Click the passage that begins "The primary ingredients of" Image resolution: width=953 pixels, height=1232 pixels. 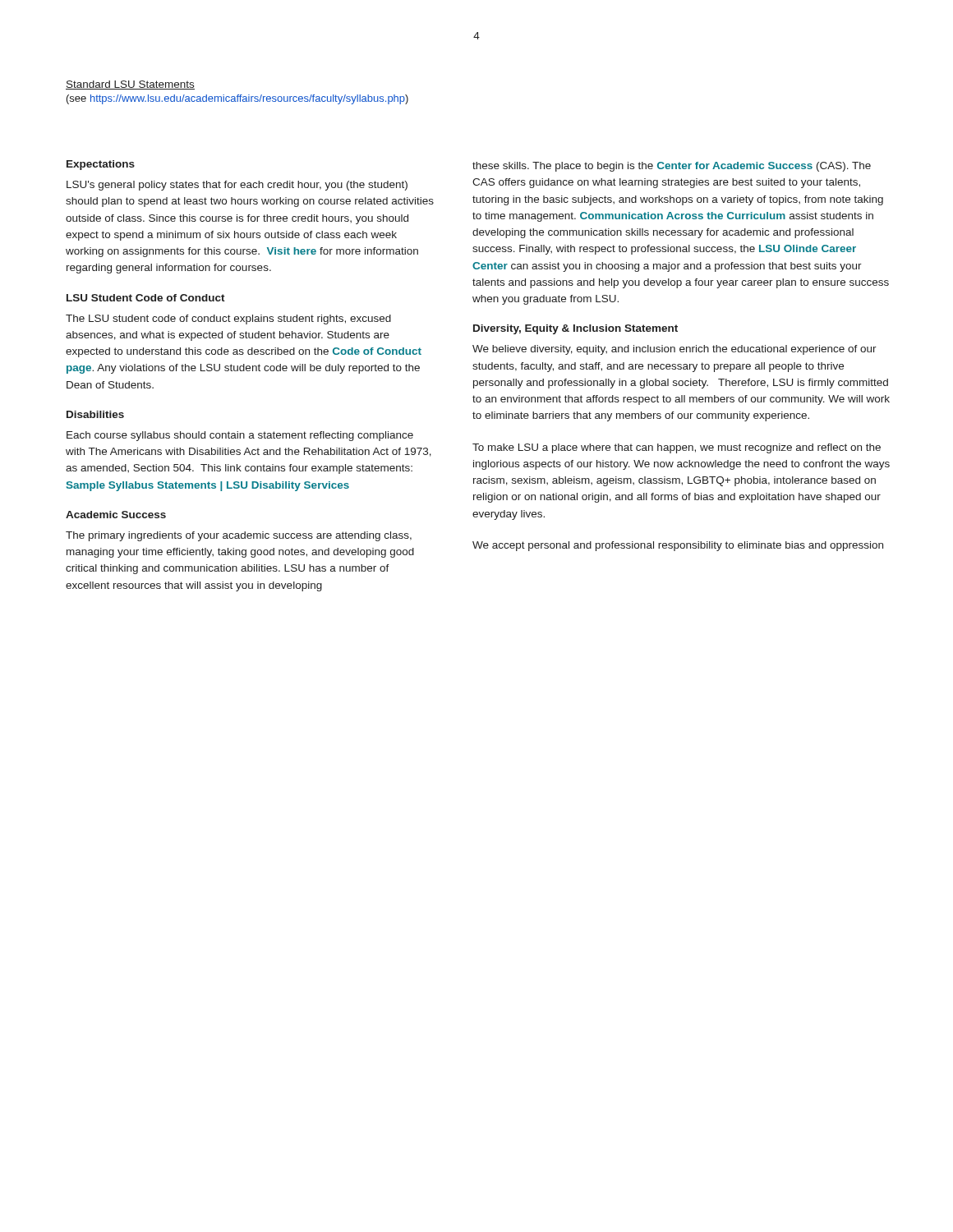pyautogui.click(x=251, y=560)
